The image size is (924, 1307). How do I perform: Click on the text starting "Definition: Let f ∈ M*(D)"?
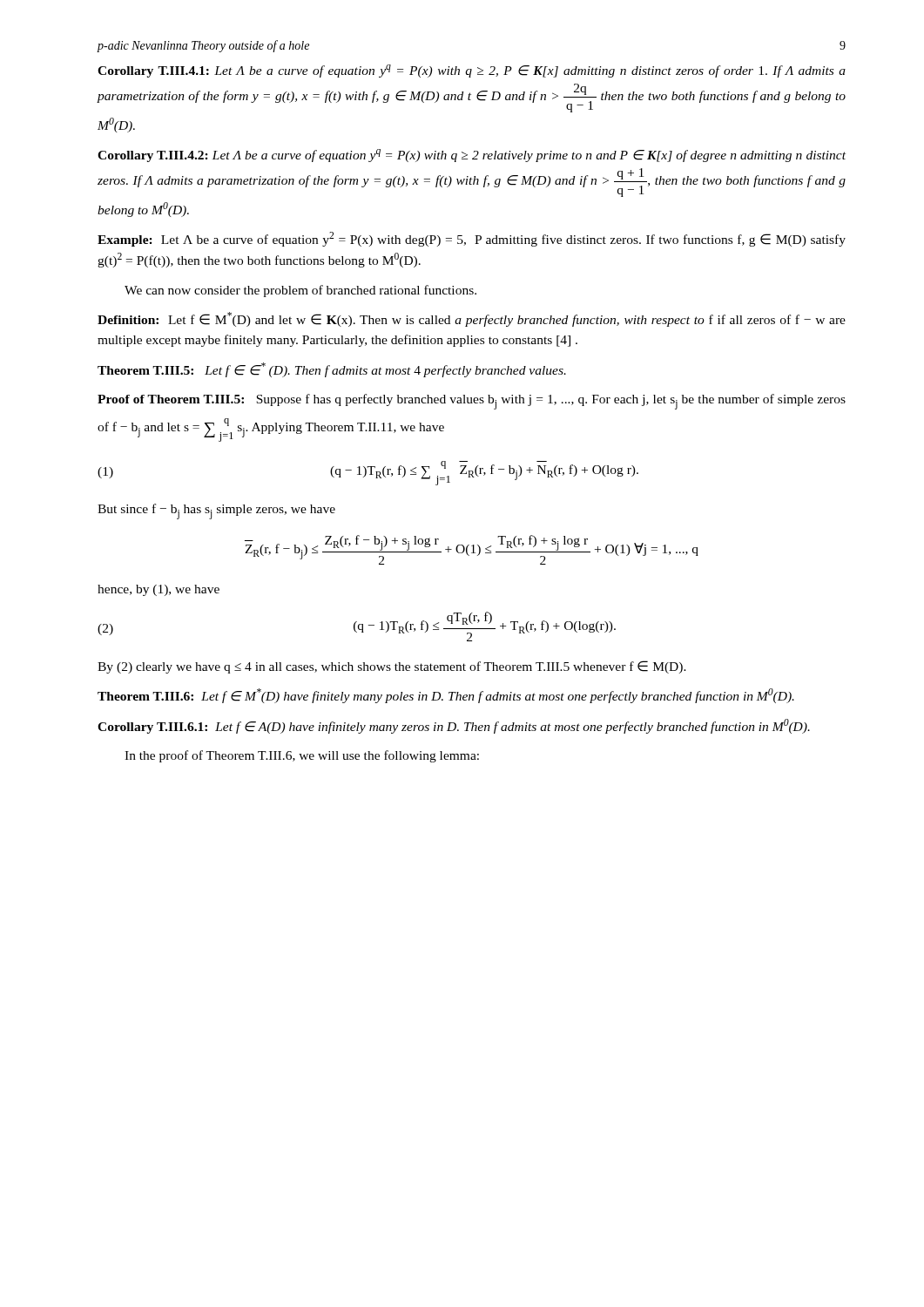(472, 329)
